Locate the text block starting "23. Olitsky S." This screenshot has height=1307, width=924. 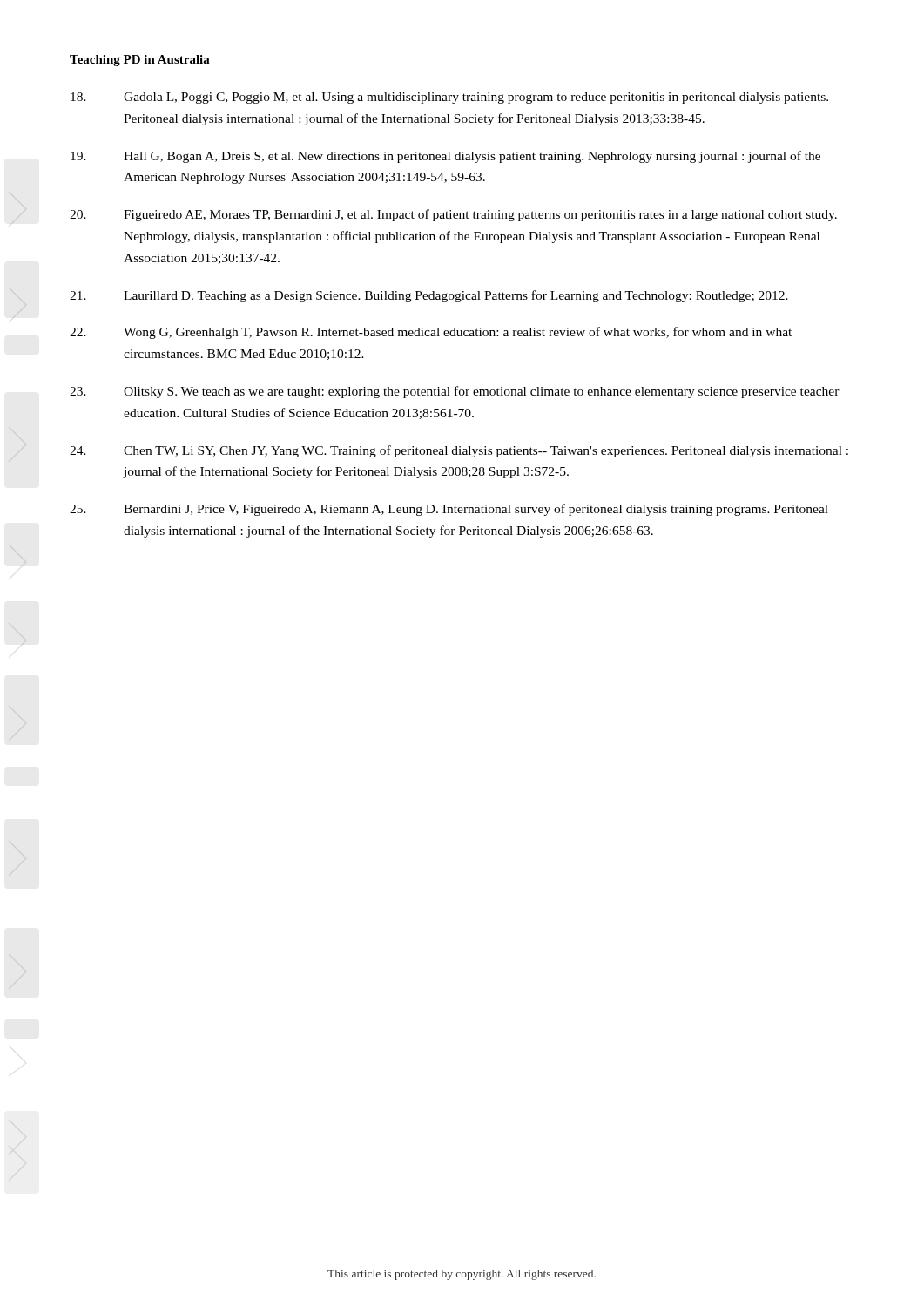coord(462,402)
